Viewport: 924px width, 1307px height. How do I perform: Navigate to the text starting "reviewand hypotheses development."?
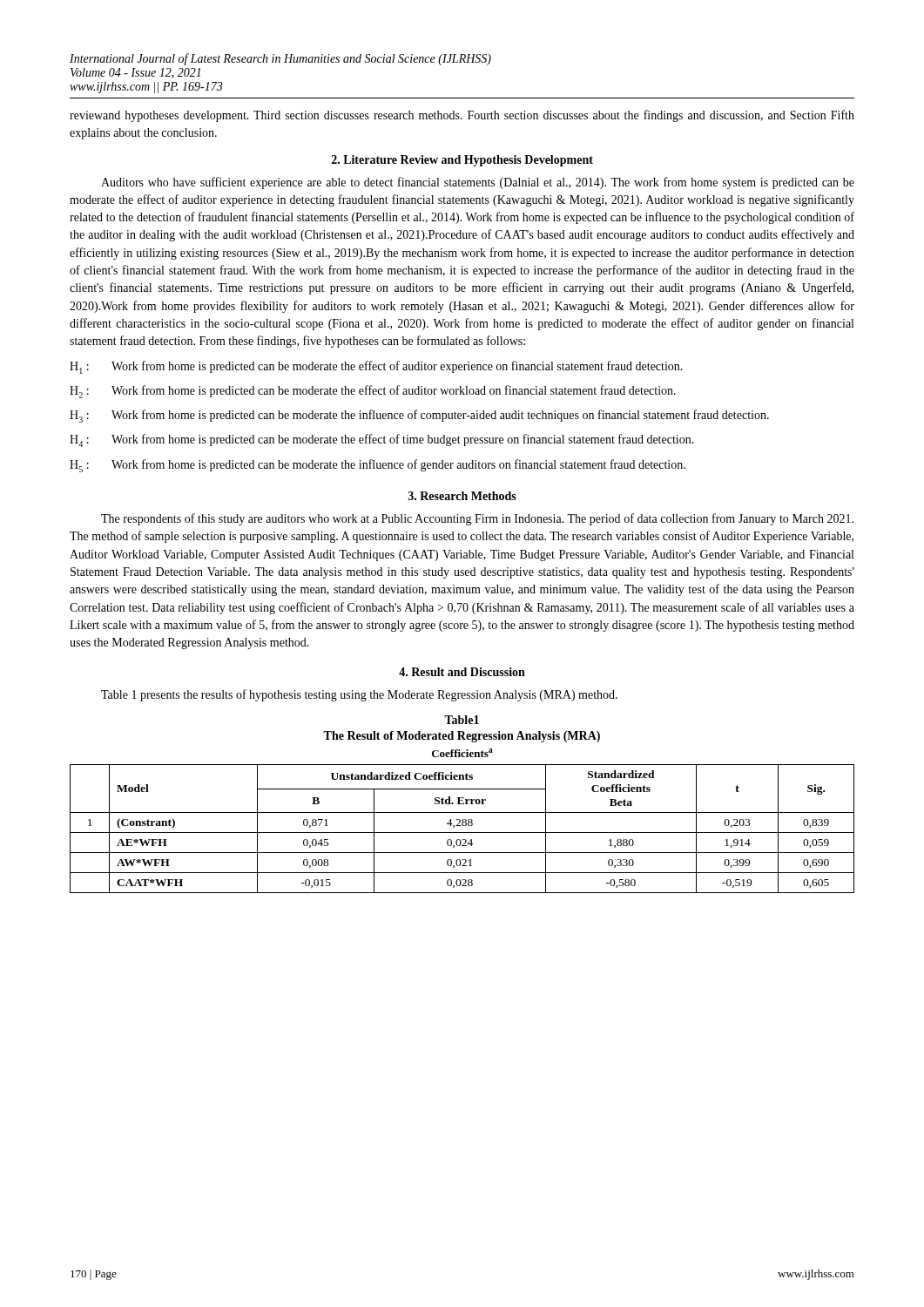tap(462, 124)
